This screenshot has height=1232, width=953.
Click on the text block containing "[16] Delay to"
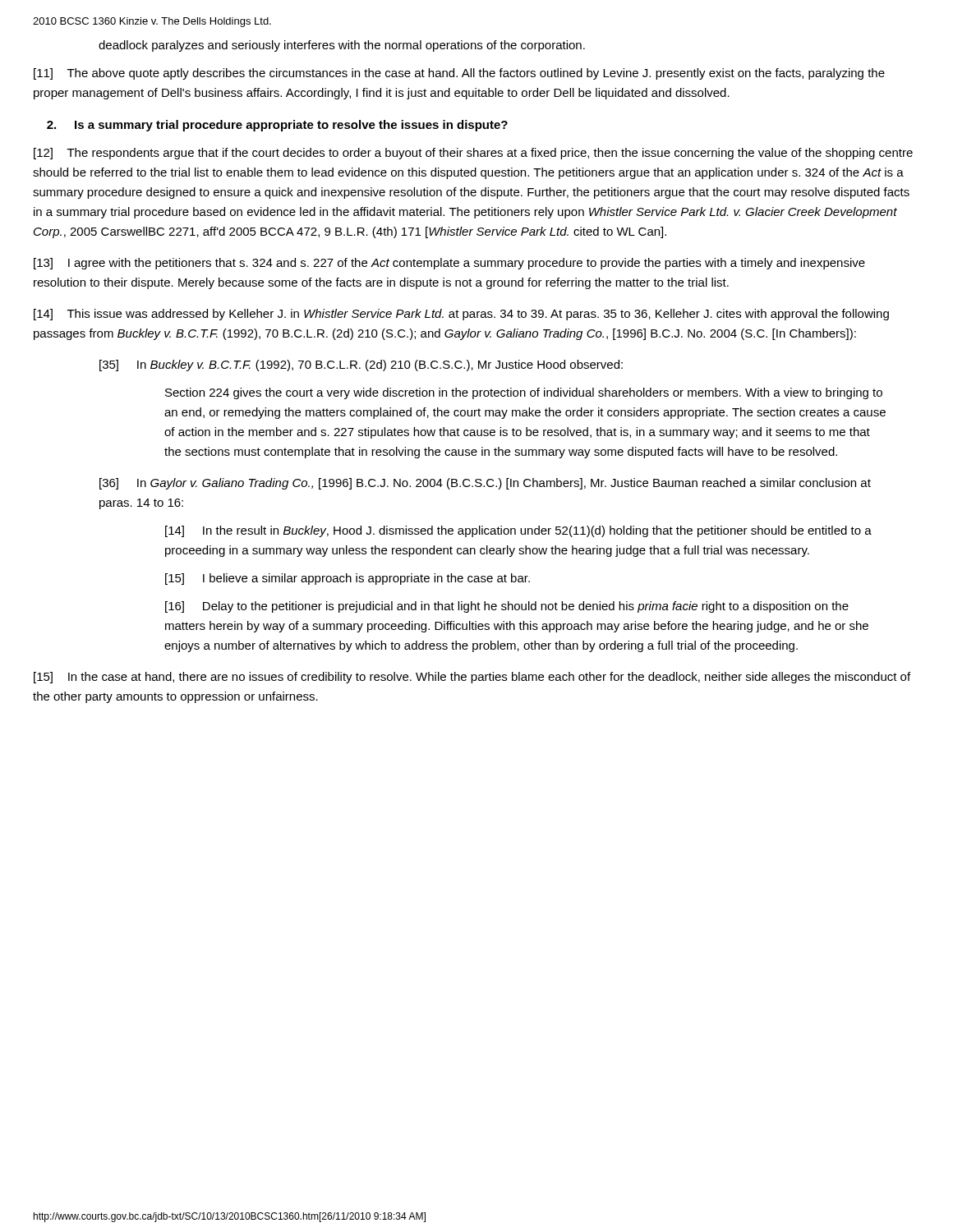coord(517,625)
